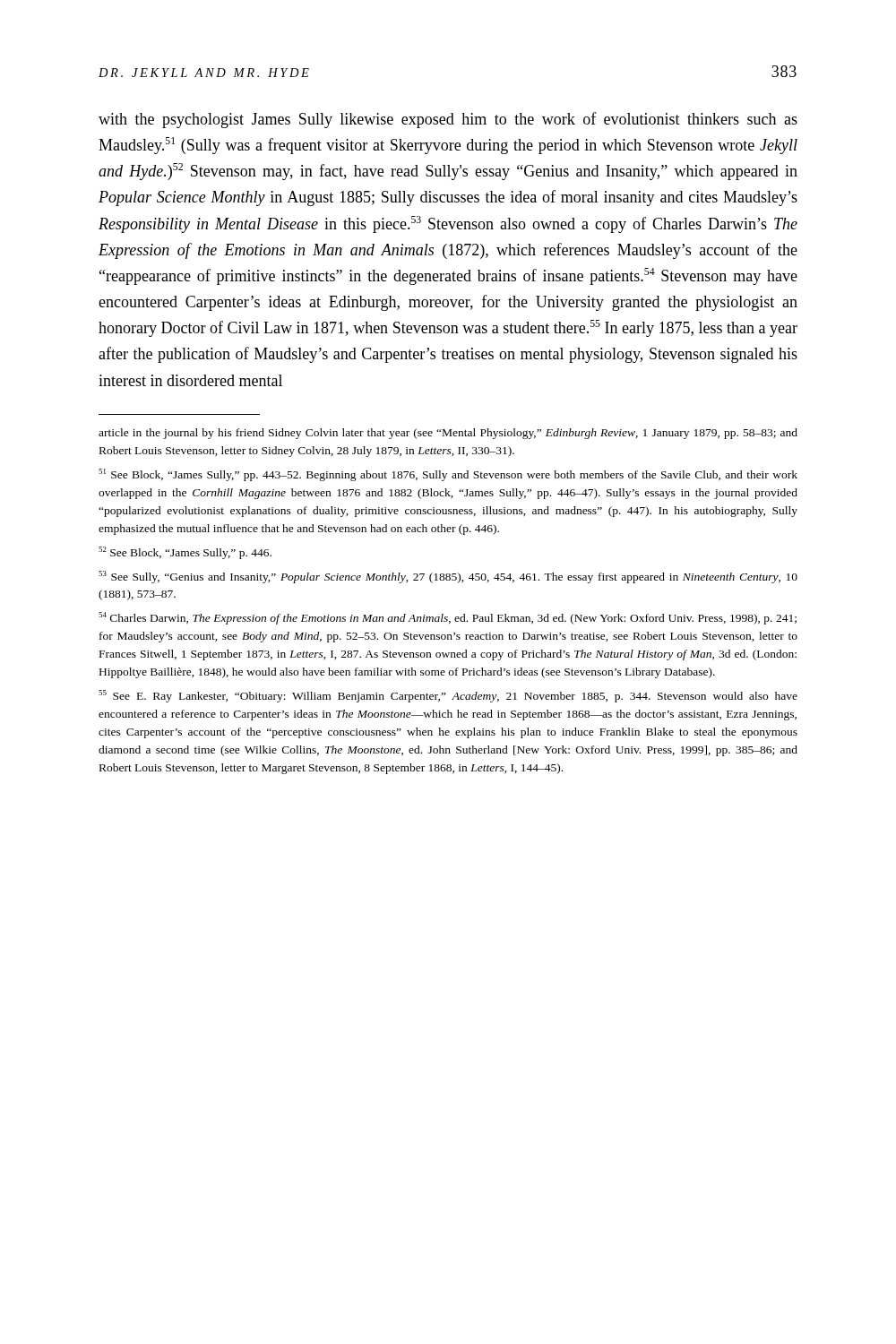Point to the block beginning "55 See E. Ray"
The height and width of the screenshot is (1344, 896).
pyautogui.click(x=448, y=731)
